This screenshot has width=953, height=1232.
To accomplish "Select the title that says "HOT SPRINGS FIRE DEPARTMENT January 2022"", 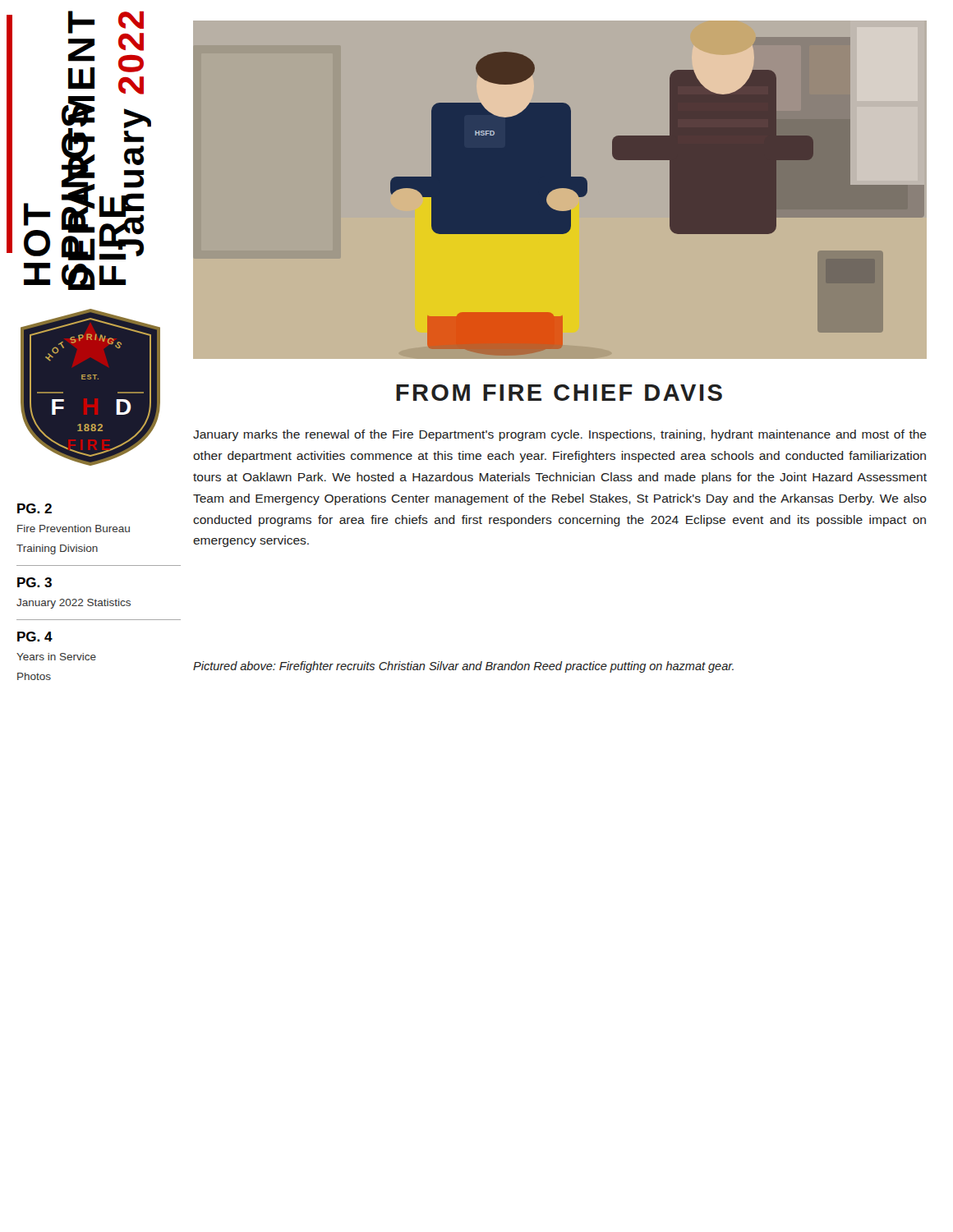I will (x=79, y=148).
